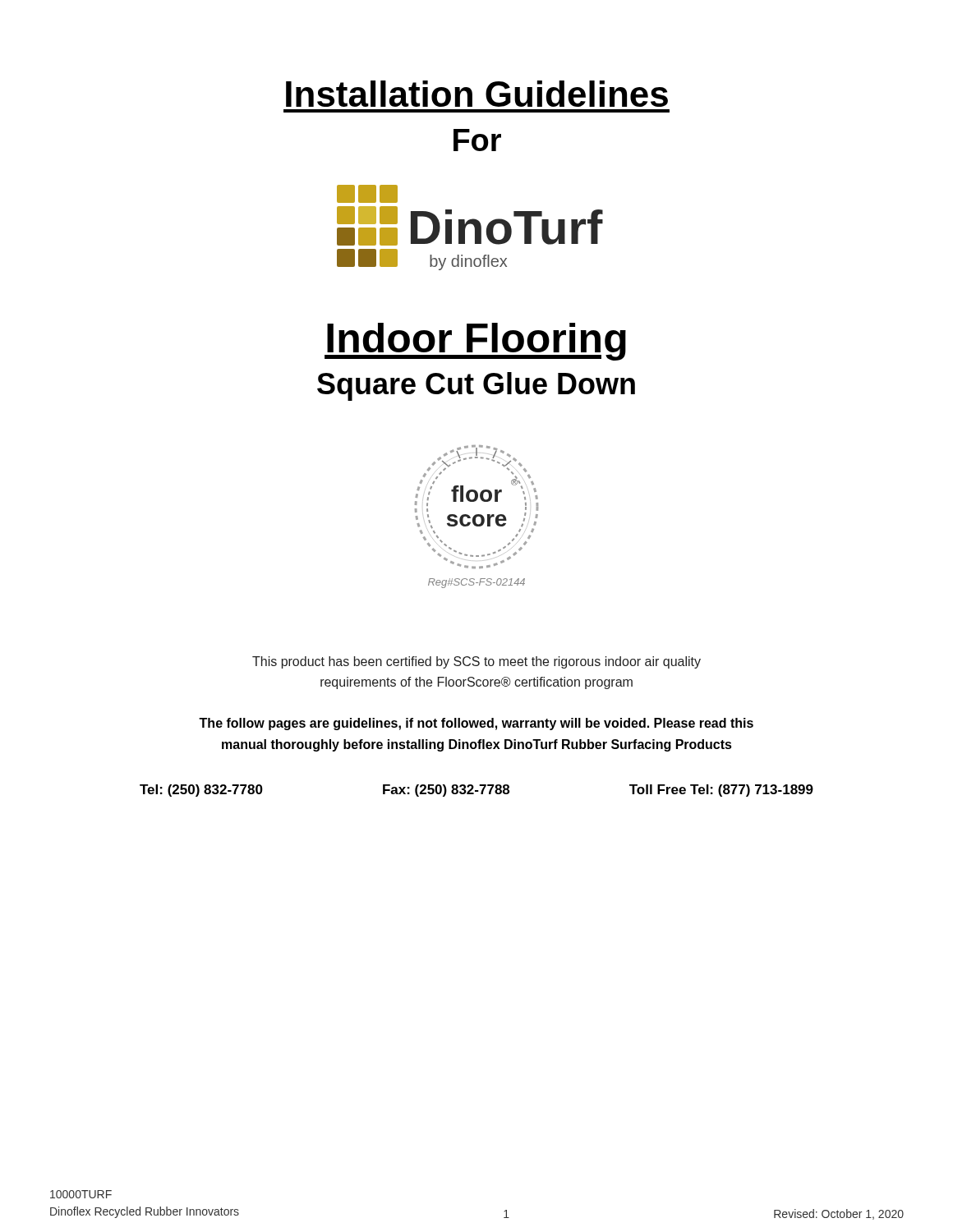Point to "Indoor Flooring"

click(476, 338)
